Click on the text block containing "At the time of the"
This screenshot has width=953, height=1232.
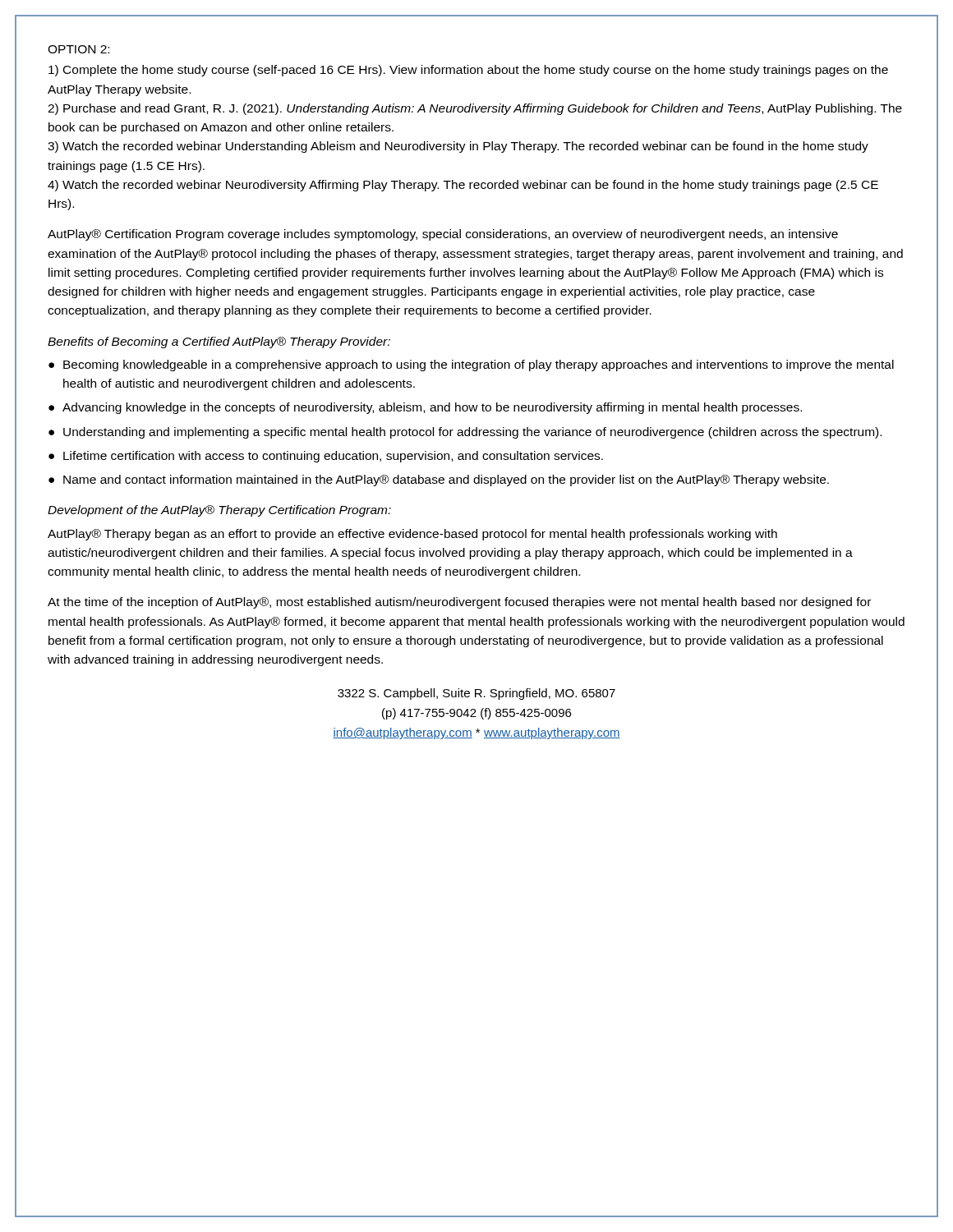[x=476, y=630]
